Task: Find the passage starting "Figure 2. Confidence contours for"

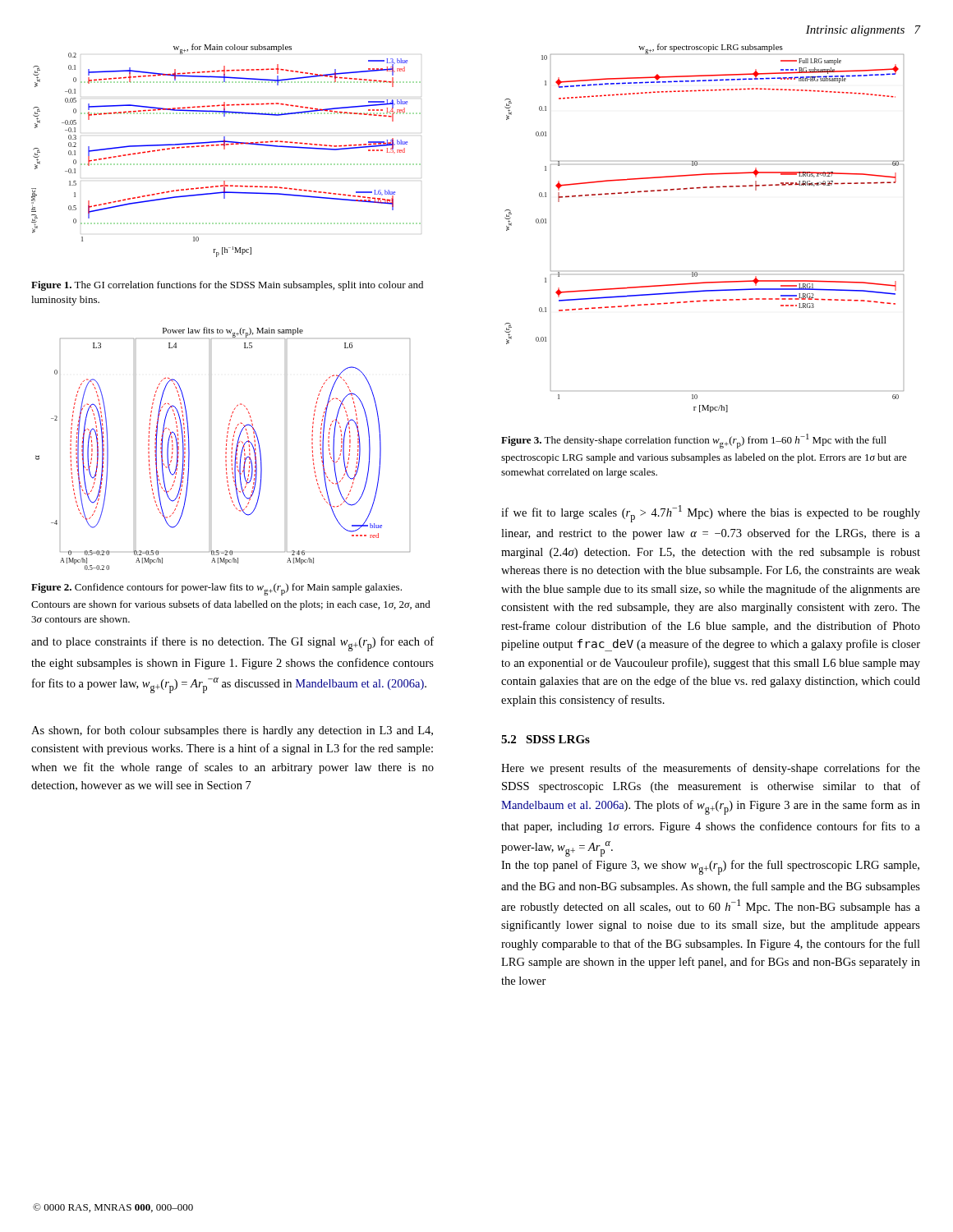Action: [231, 603]
